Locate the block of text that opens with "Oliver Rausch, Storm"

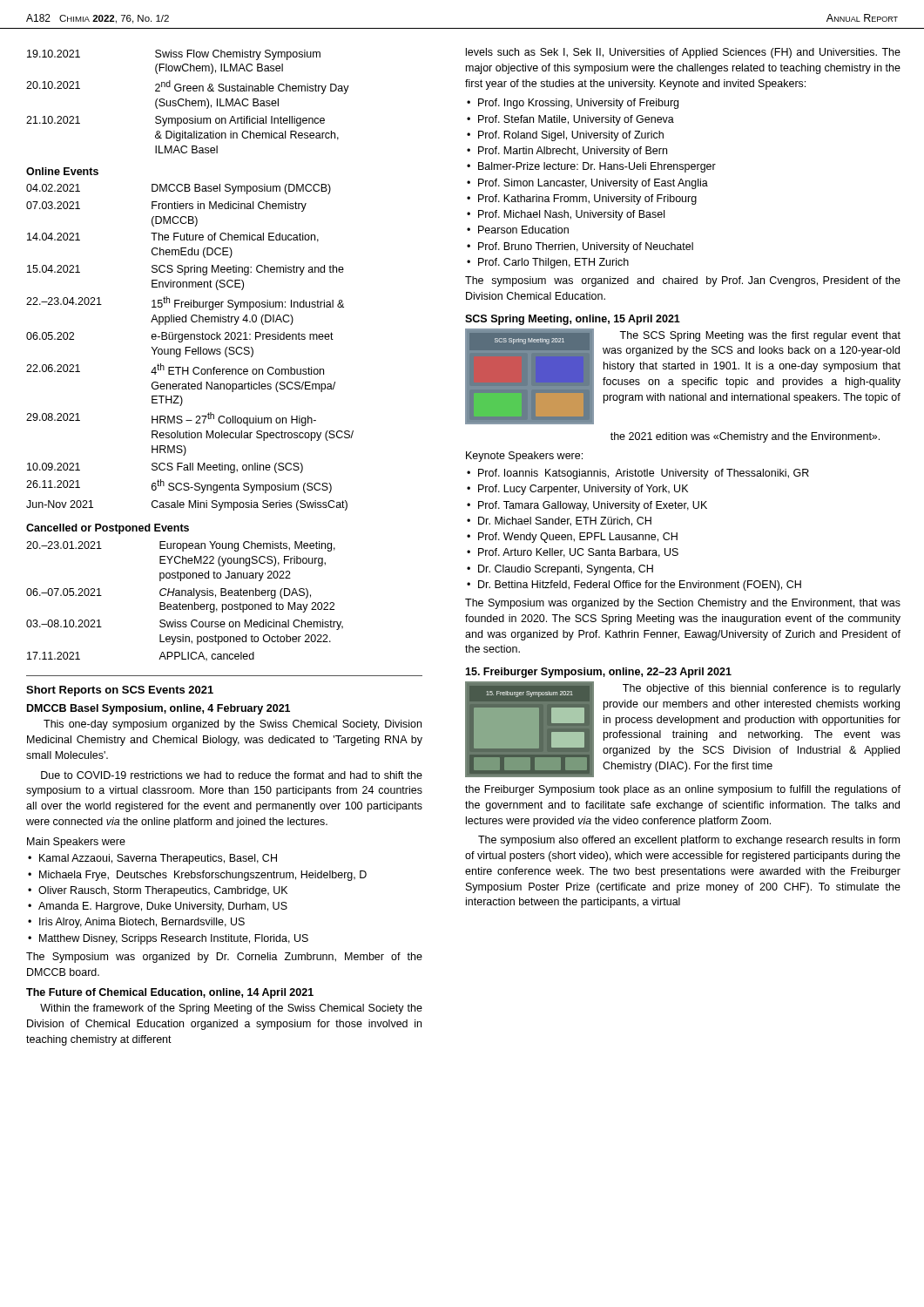(163, 890)
